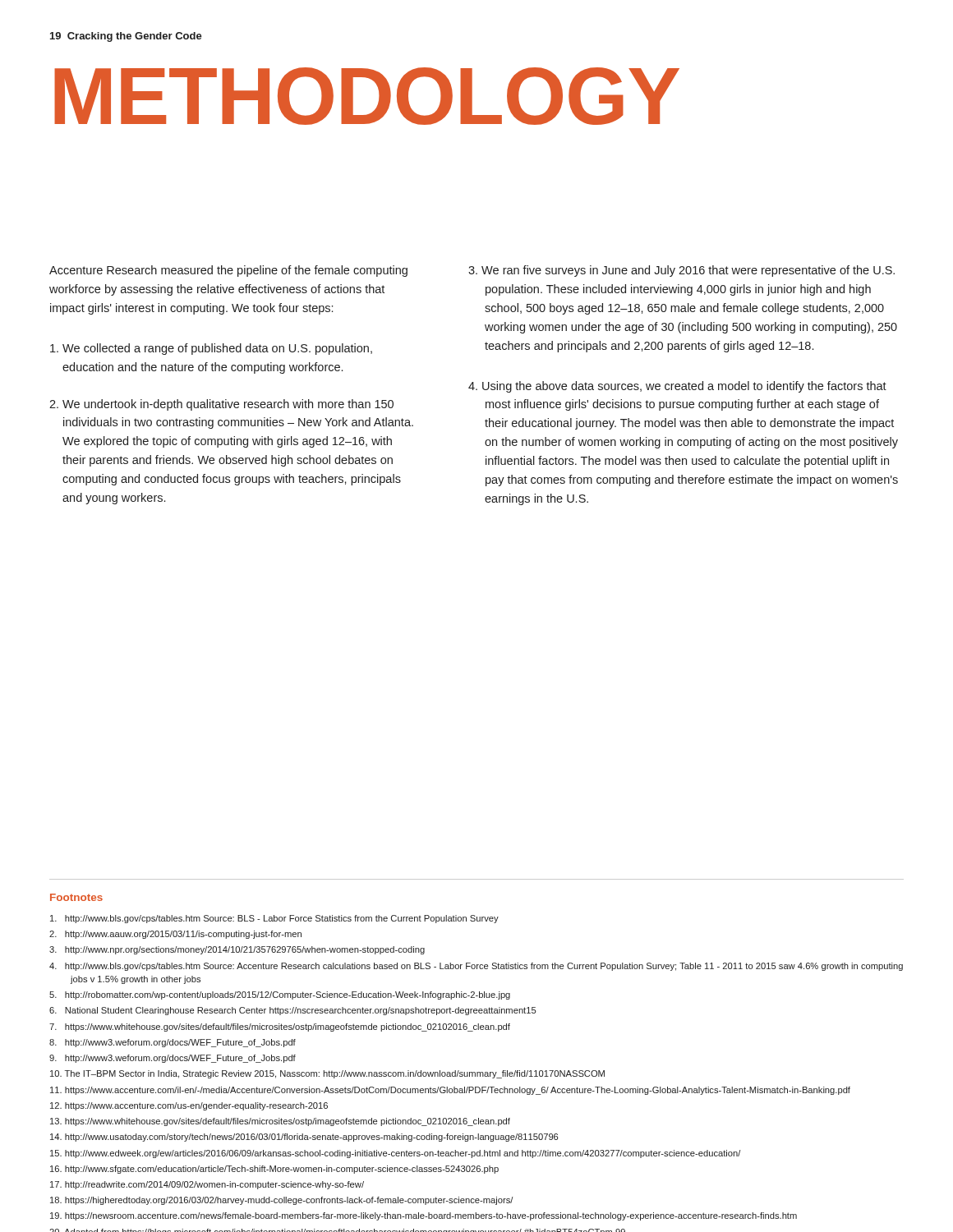Locate the list item containing "6. National Student Clearinghouse Research Center https://nscresearchcenter.org/snapshotreport-degreeattainment15"
Viewport: 953px width, 1232px height.
click(x=293, y=1011)
